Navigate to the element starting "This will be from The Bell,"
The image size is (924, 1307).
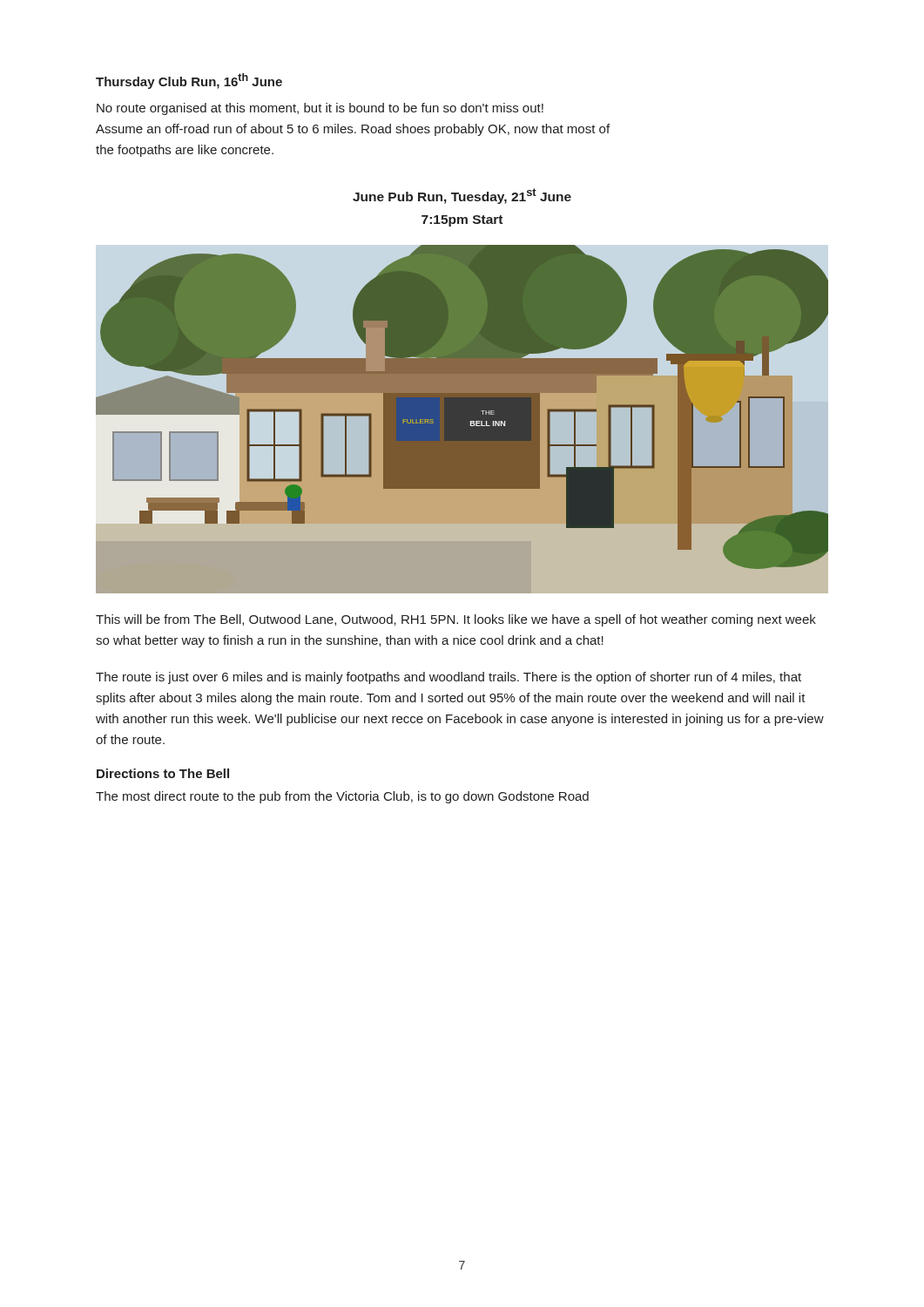[x=456, y=630]
